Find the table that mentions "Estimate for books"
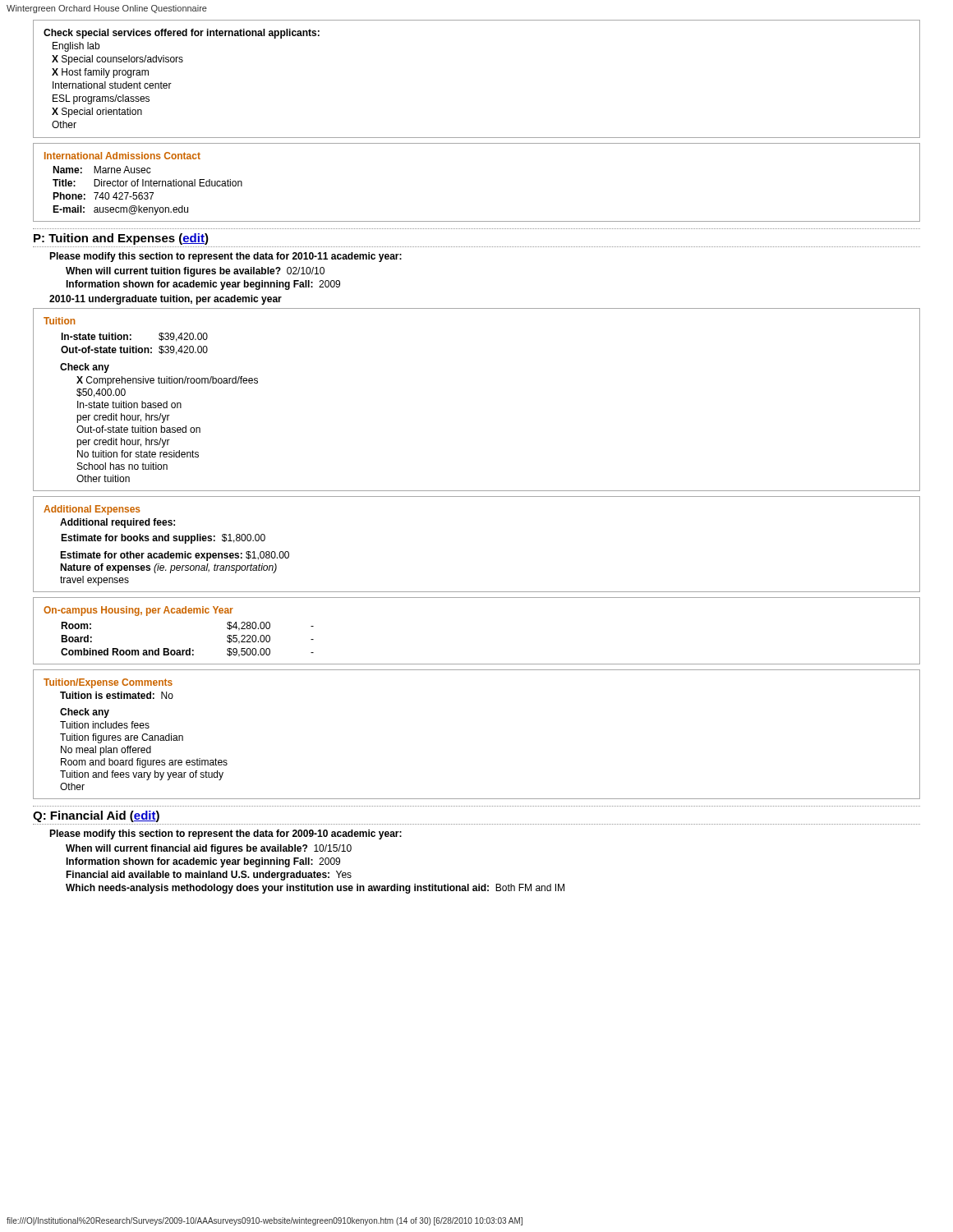953x1232 pixels. pyautogui.click(x=476, y=544)
